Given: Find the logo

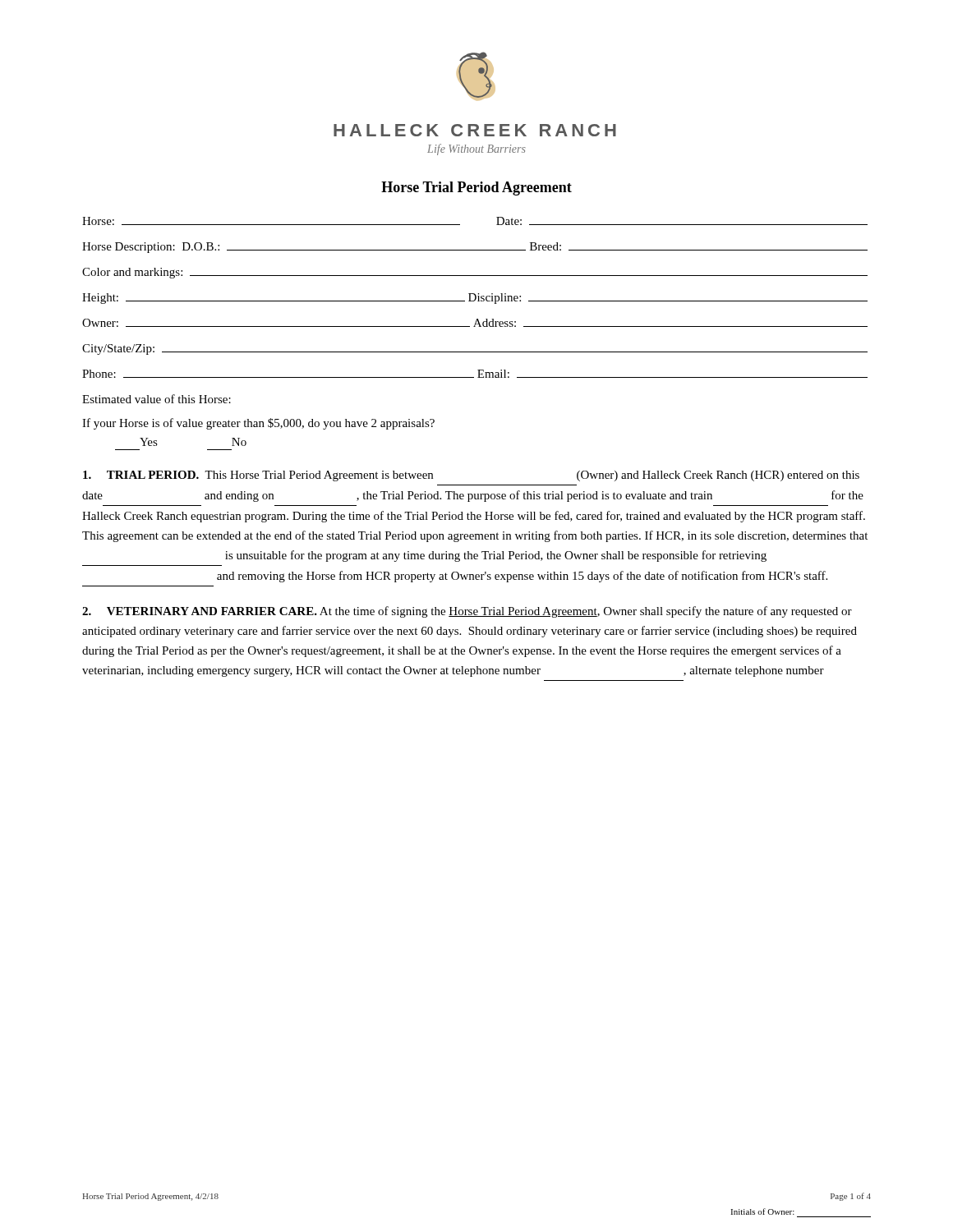Looking at the screenshot, I should point(476,103).
